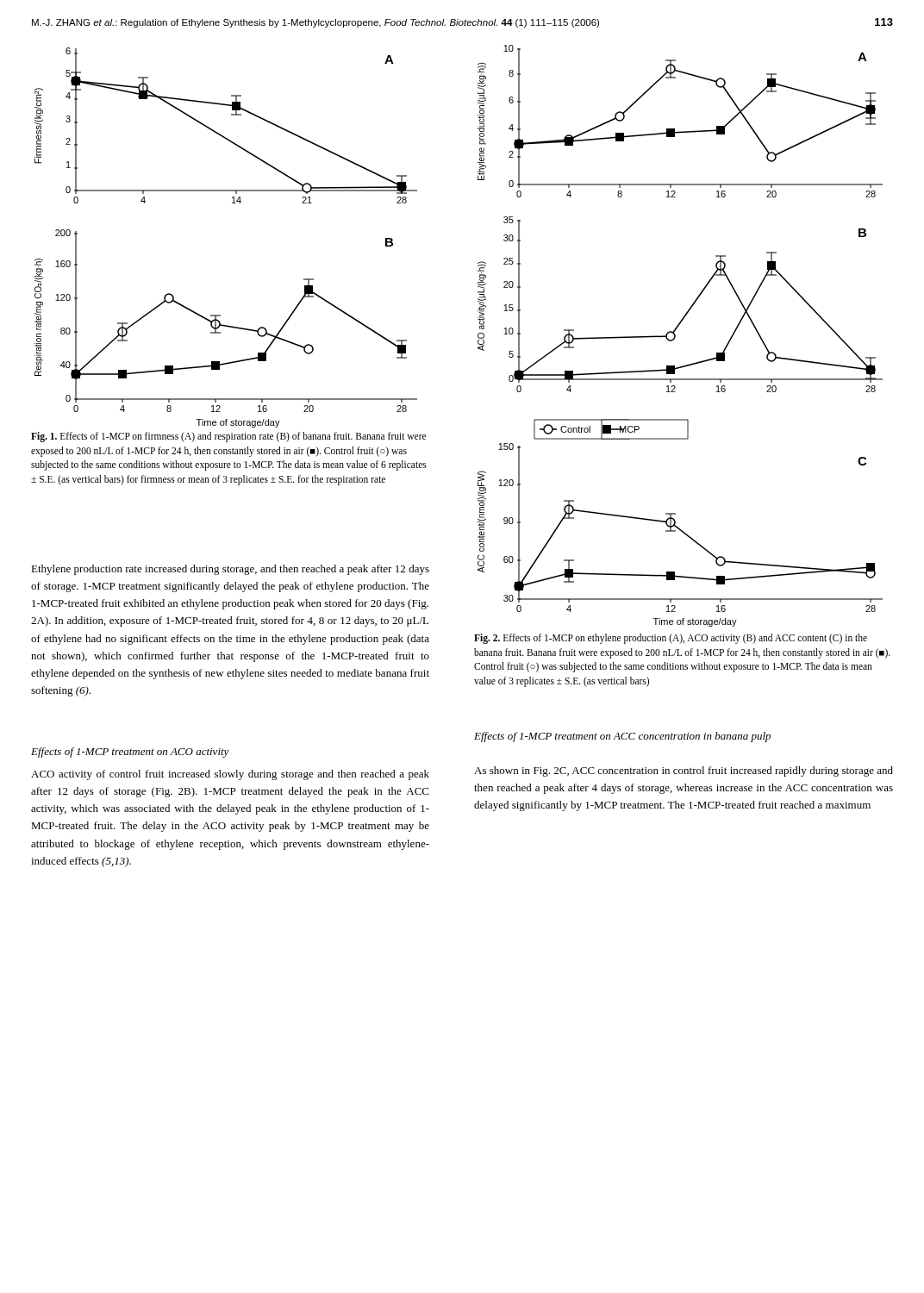
Task: Click the caption that begins "Fig. 1. Effects of"
Action: click(229, 458)
